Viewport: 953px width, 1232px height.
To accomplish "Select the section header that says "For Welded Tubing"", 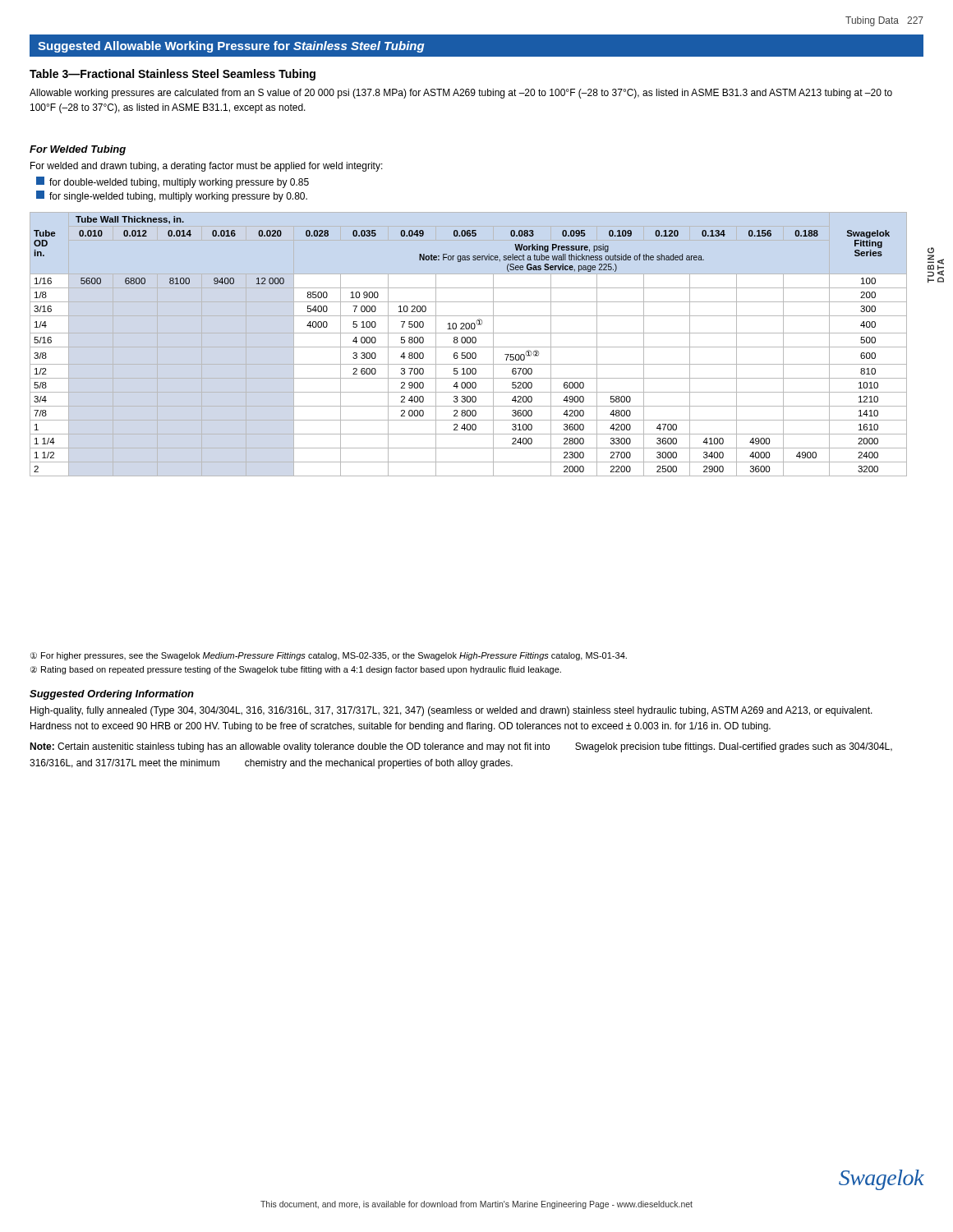I will click(78, 149).
